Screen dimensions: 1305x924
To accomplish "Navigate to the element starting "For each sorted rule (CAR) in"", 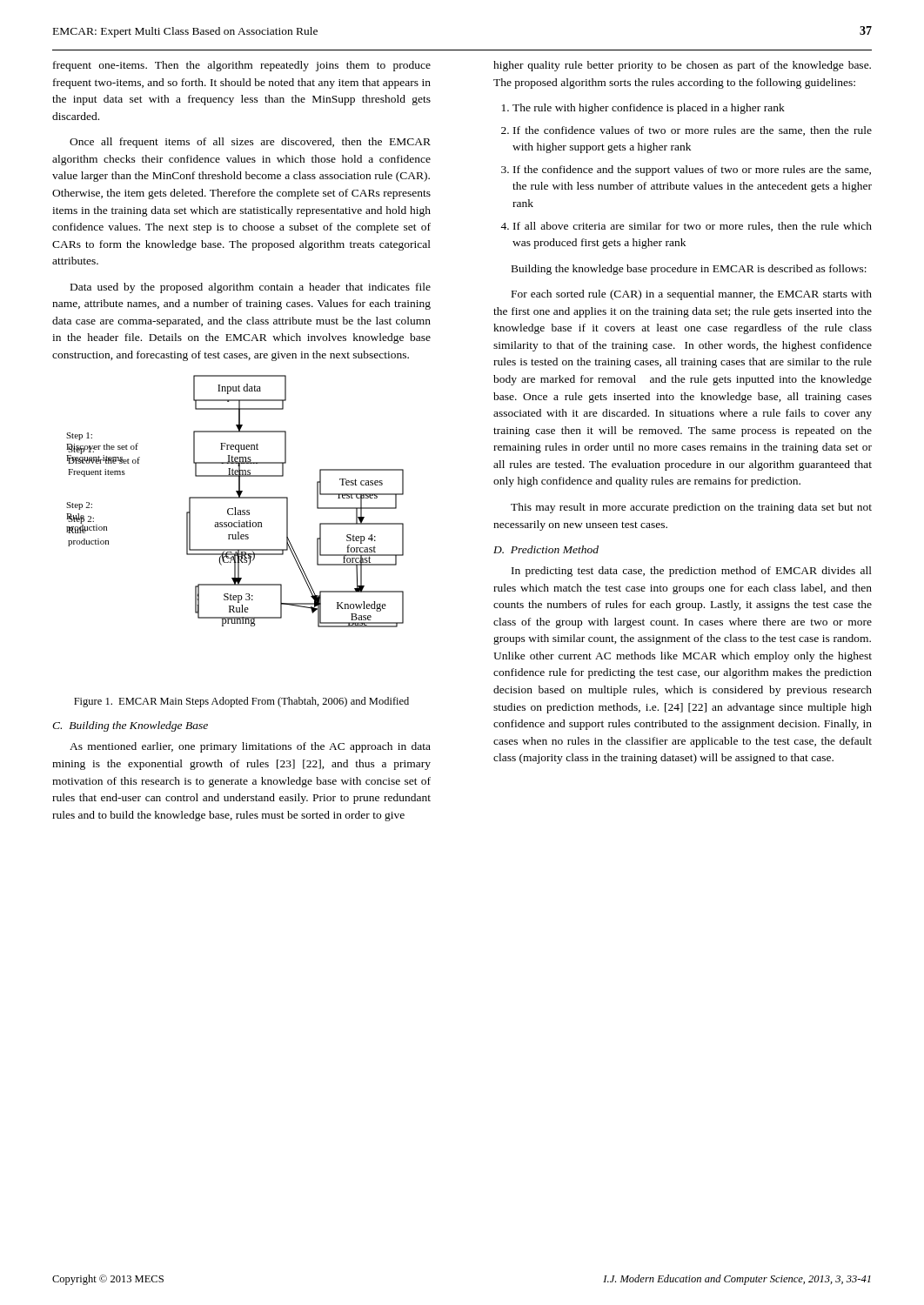I will pos(683,388).
